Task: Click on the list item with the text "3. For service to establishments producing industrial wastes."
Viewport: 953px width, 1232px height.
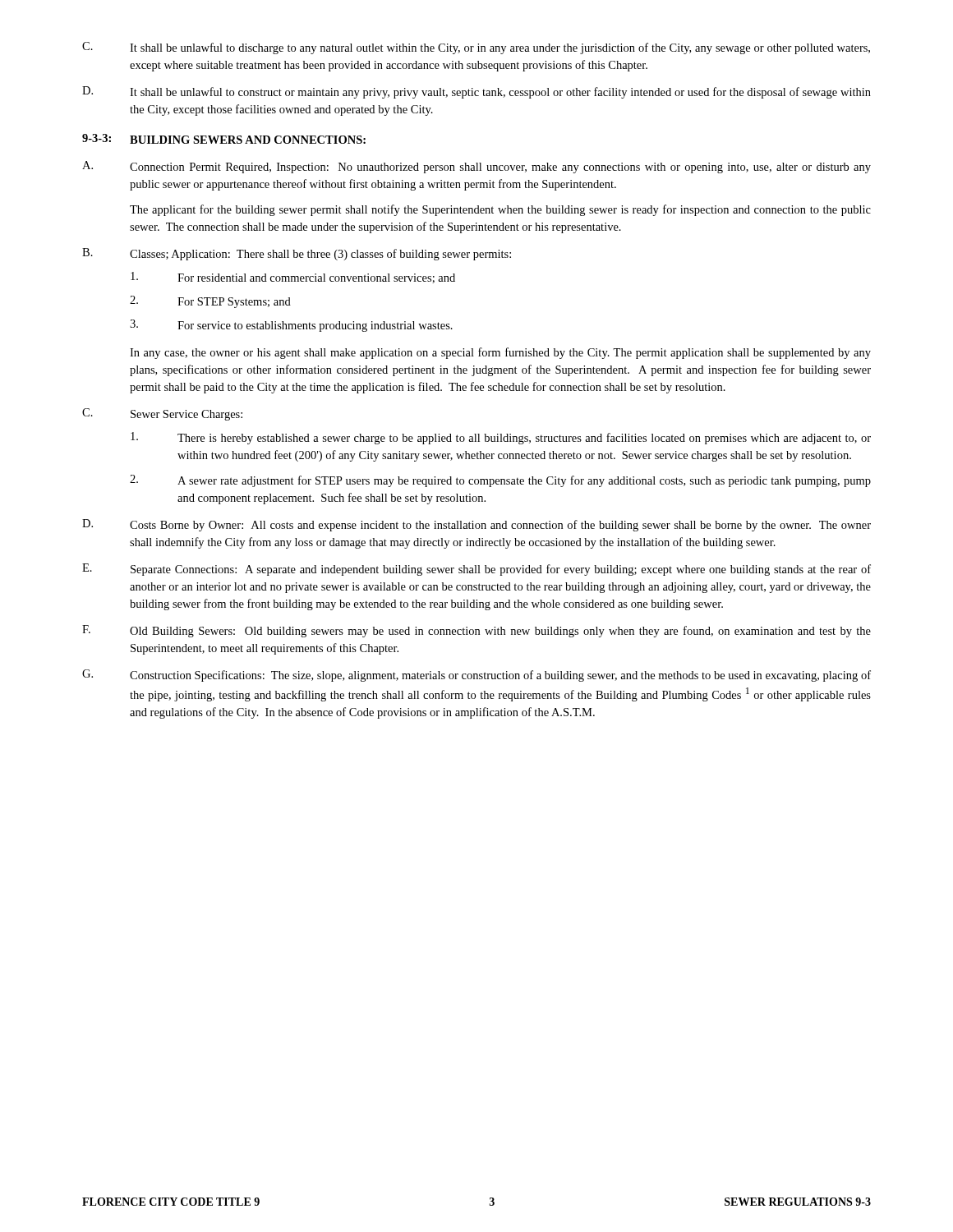Action: (291, 326)
